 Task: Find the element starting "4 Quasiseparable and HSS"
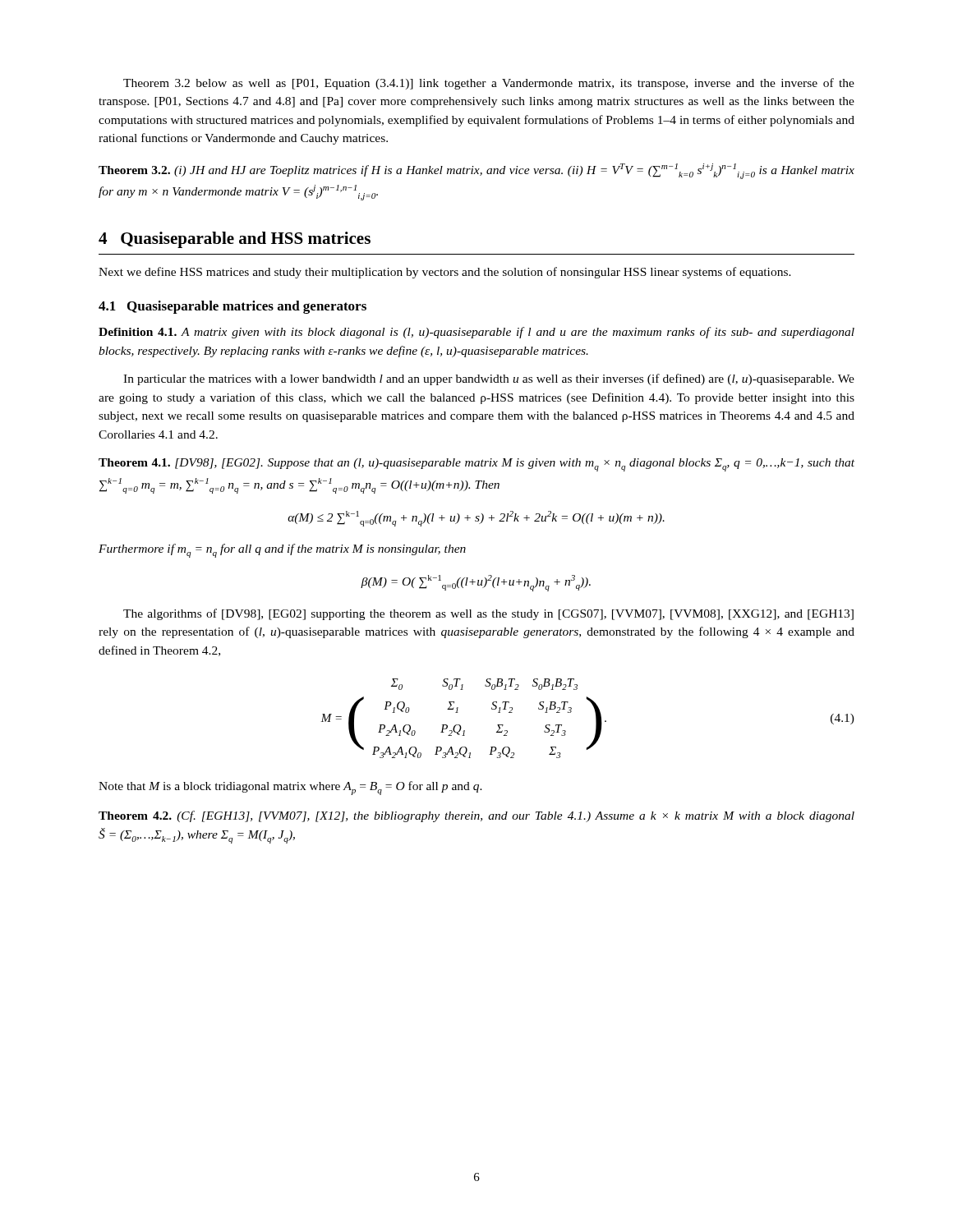point(235,238)
